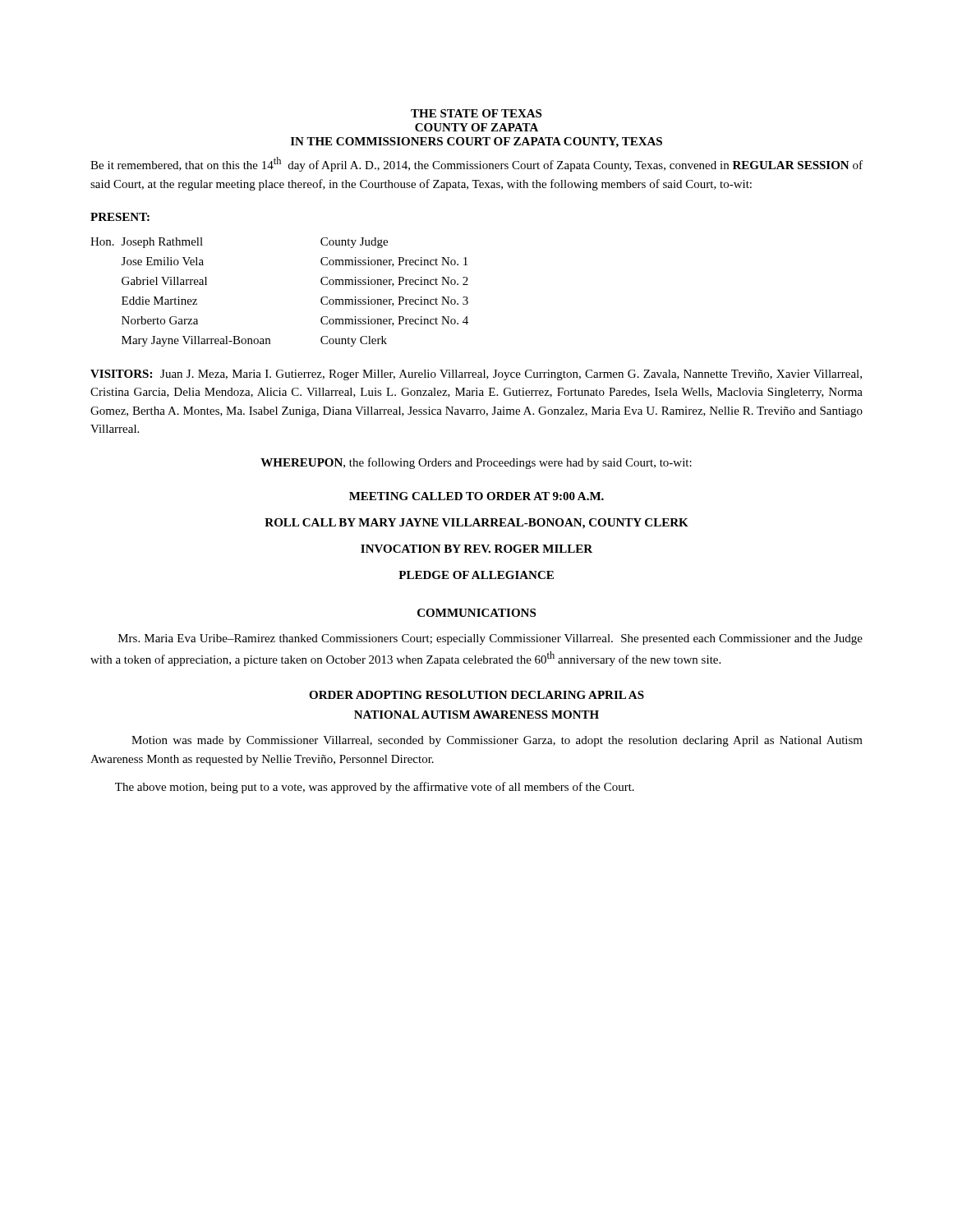Image resolution: width=953 pixels, height=1232 pixels.
Task: Find the text block starting "INVOCATION BY REV. ROGER MILLER"
Action: (x=476, y=549)
